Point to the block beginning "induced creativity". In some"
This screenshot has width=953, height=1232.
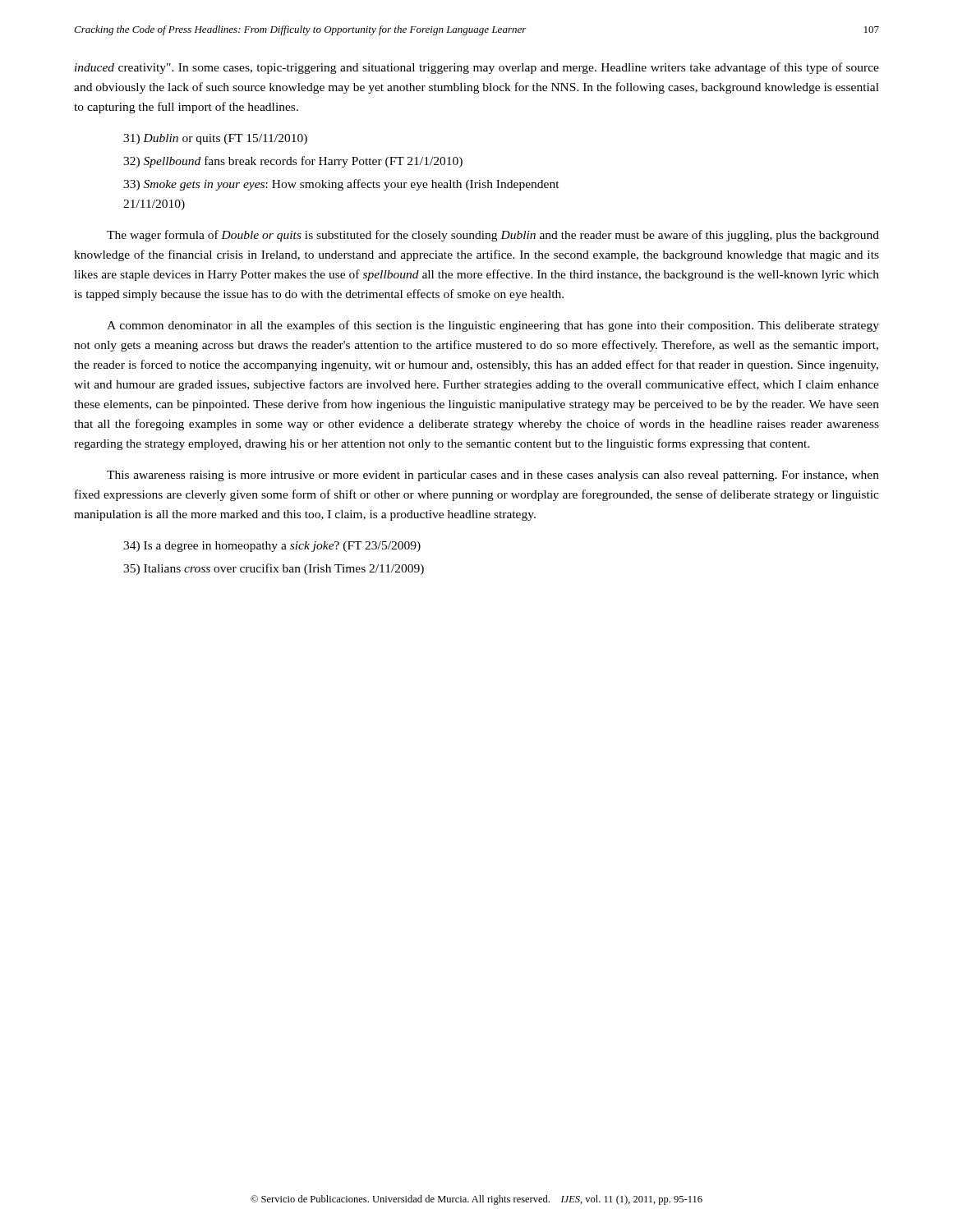tap(476, 87)
